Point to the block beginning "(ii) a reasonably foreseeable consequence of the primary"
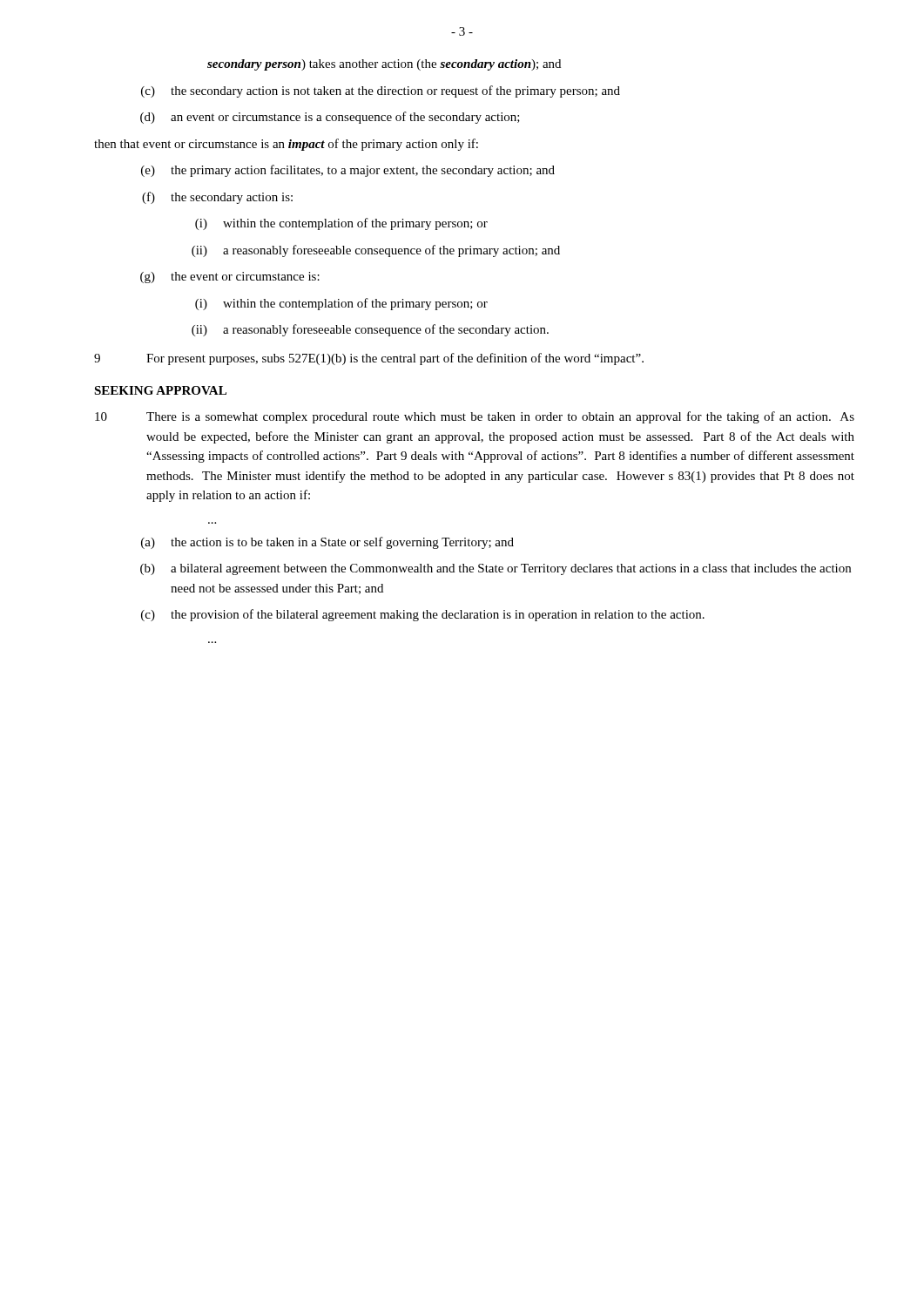This screenshot has width=924, height=1307. (x=474, y=250)
